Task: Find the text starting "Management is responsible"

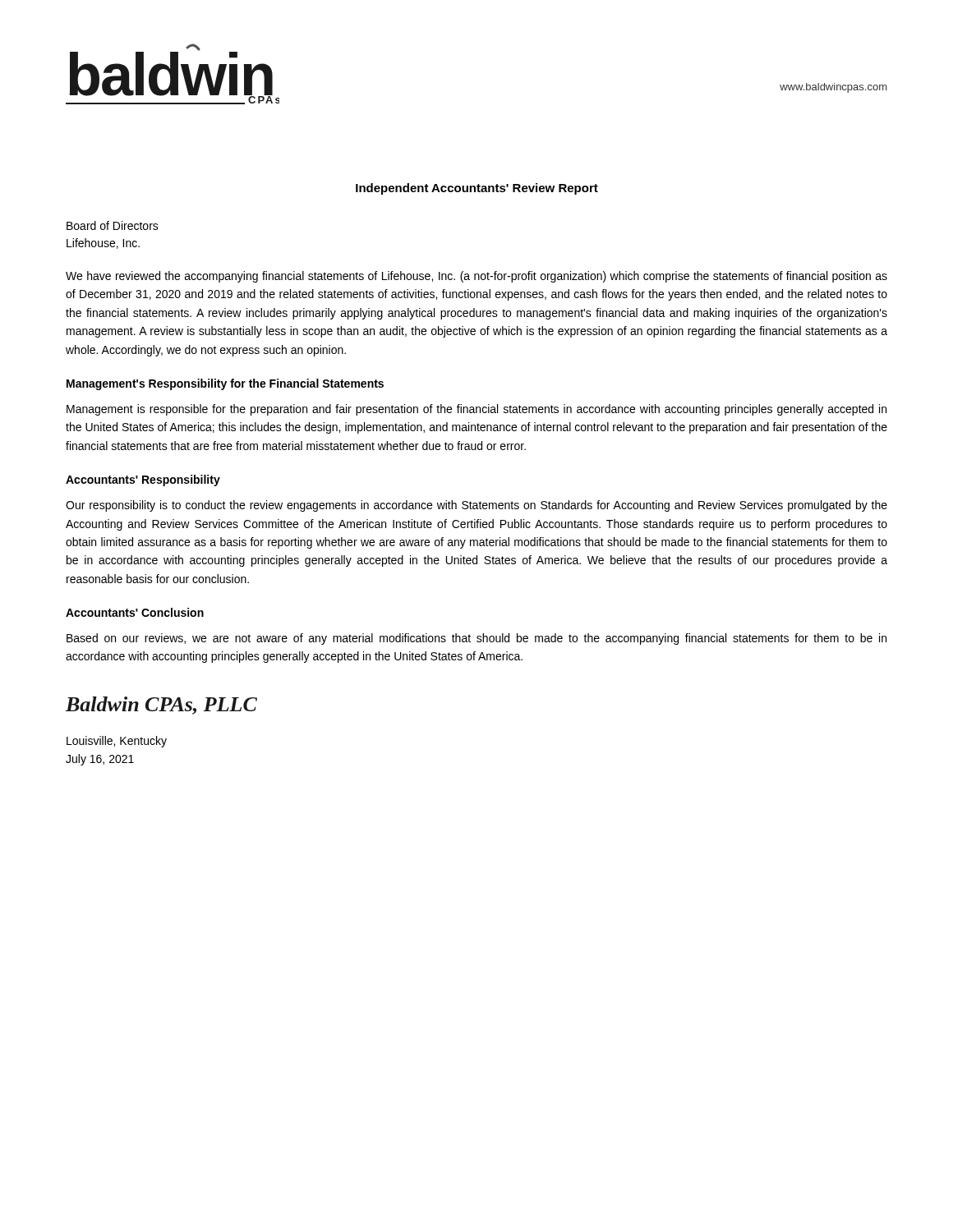Action: click(476, 427)
